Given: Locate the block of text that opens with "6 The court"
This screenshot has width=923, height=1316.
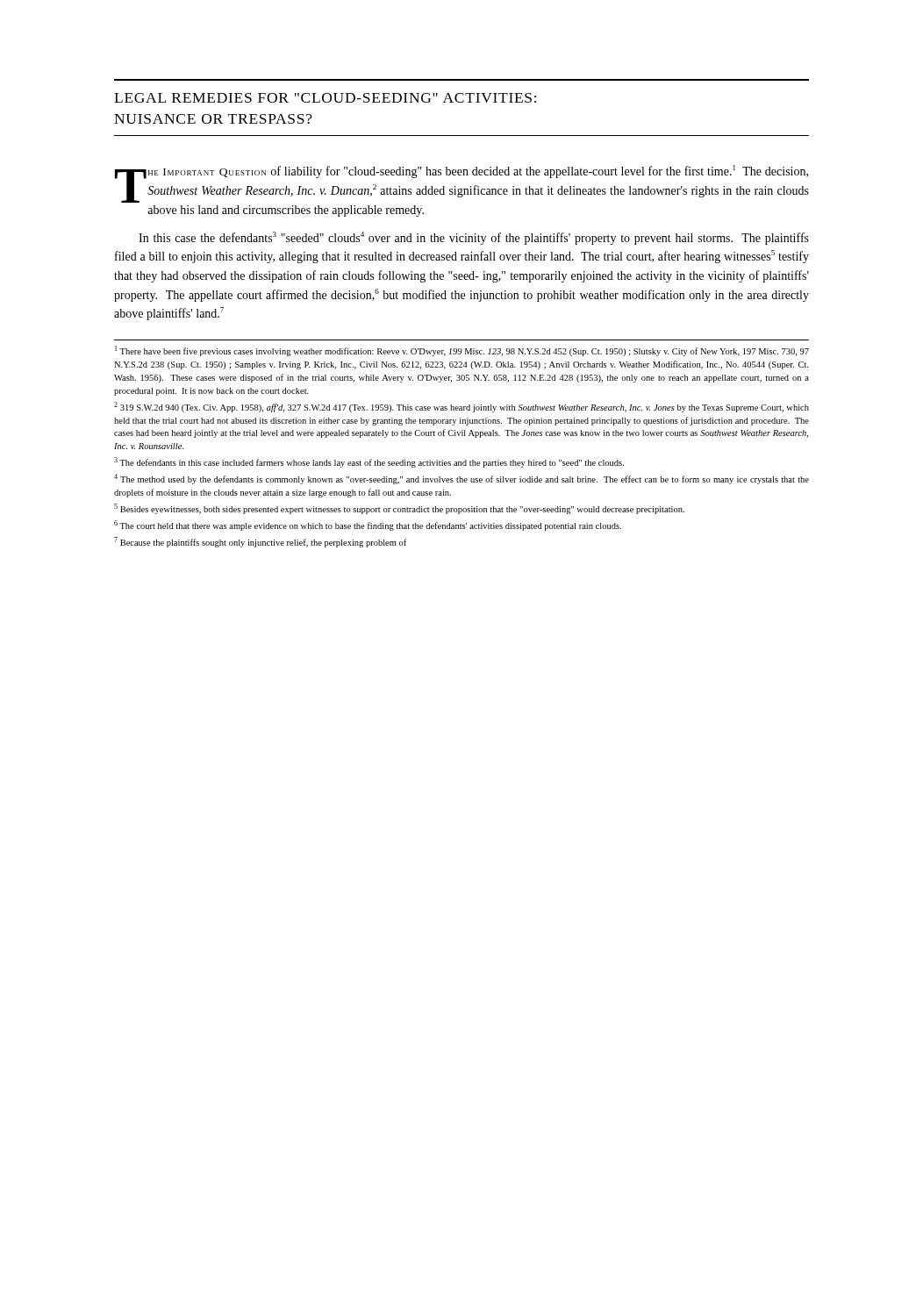Looking at the screenshot, I should 368,525.
